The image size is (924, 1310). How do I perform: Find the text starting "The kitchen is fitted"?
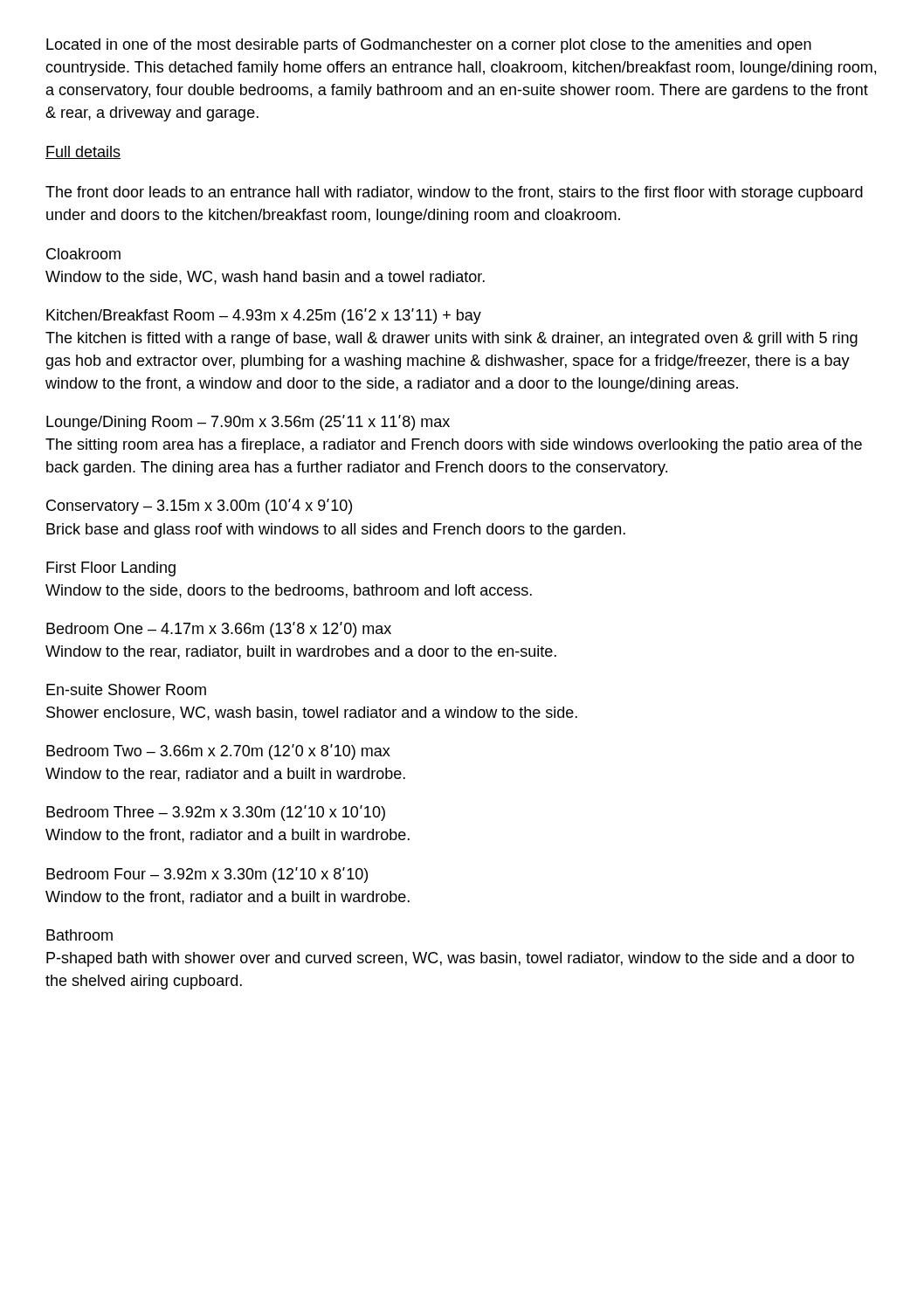point(452,361)
